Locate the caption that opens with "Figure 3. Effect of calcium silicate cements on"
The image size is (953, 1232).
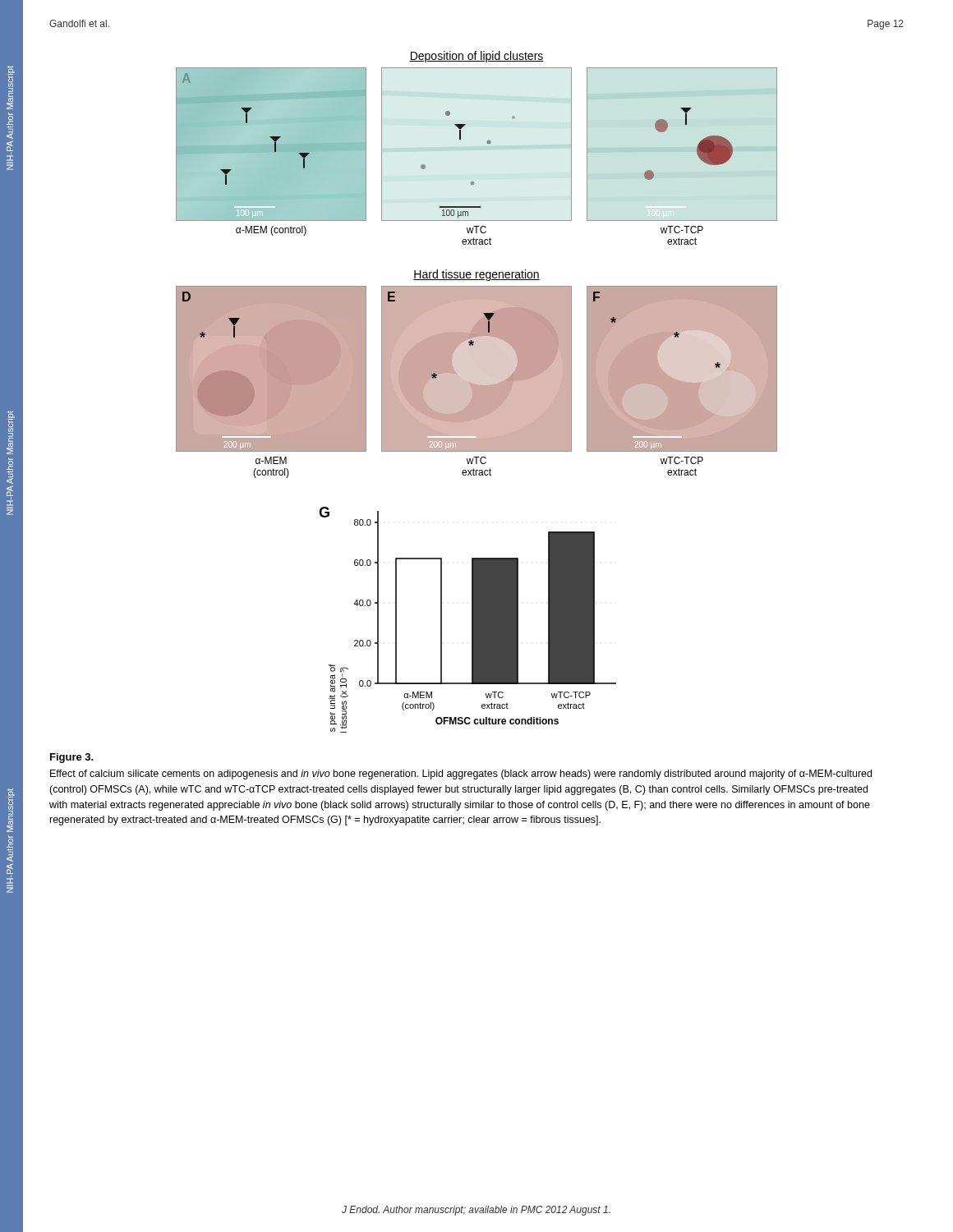468,789
